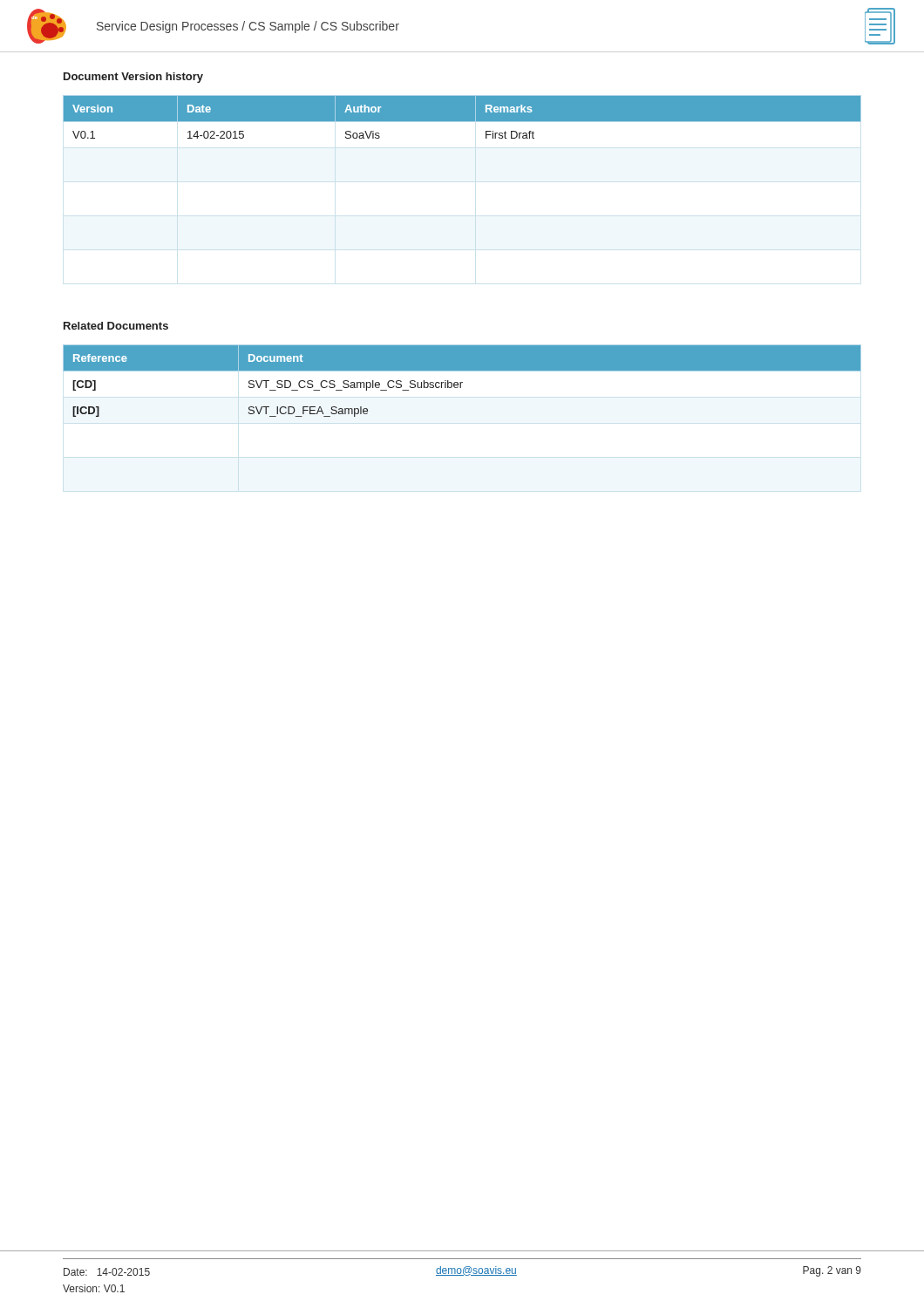This screenshot has height=1308, width=924.
Task: Select the section header that reads "Related Documents"
Action: (x=116, y=326)
